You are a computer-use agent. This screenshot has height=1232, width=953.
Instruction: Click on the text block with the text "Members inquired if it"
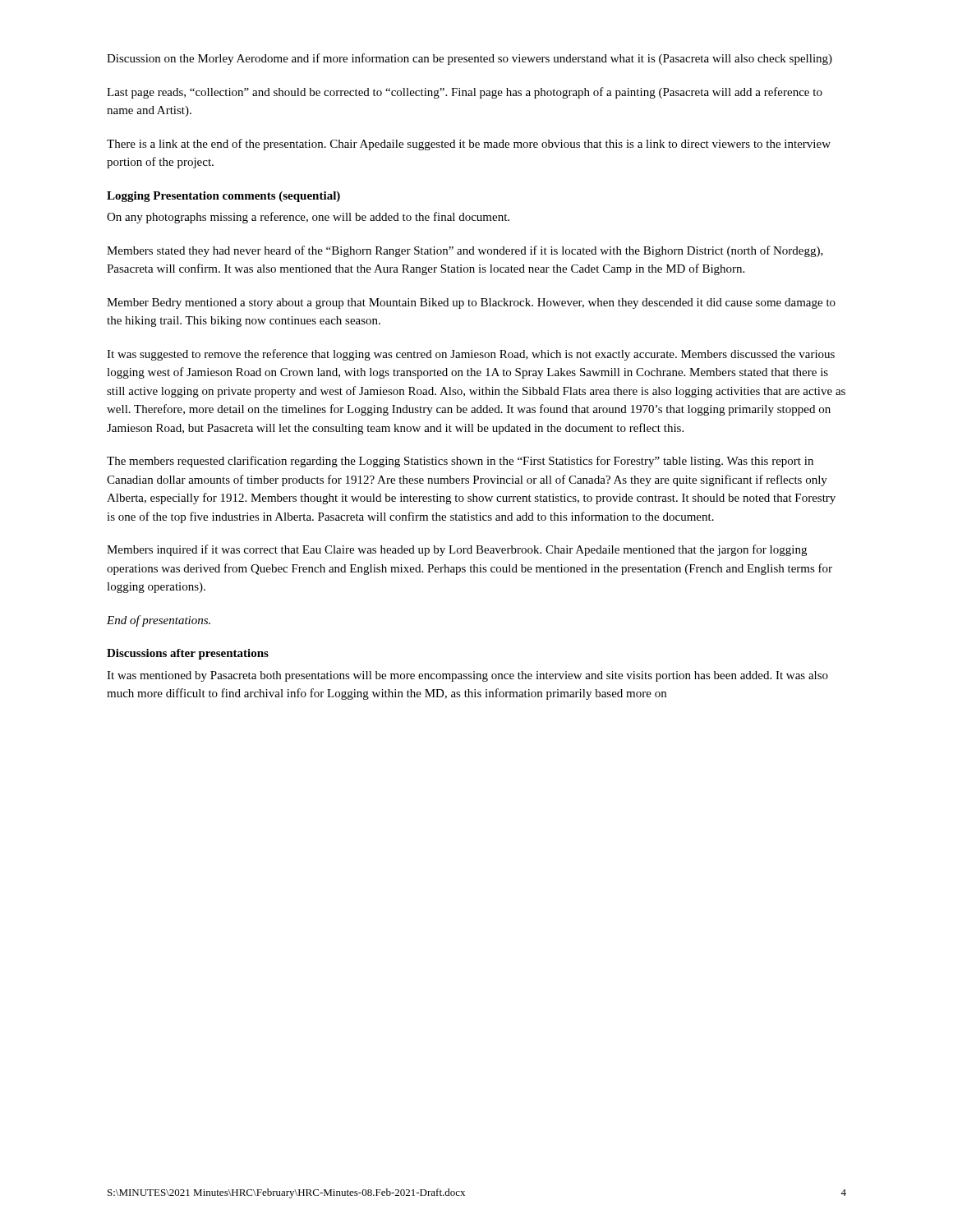(470, 568)
